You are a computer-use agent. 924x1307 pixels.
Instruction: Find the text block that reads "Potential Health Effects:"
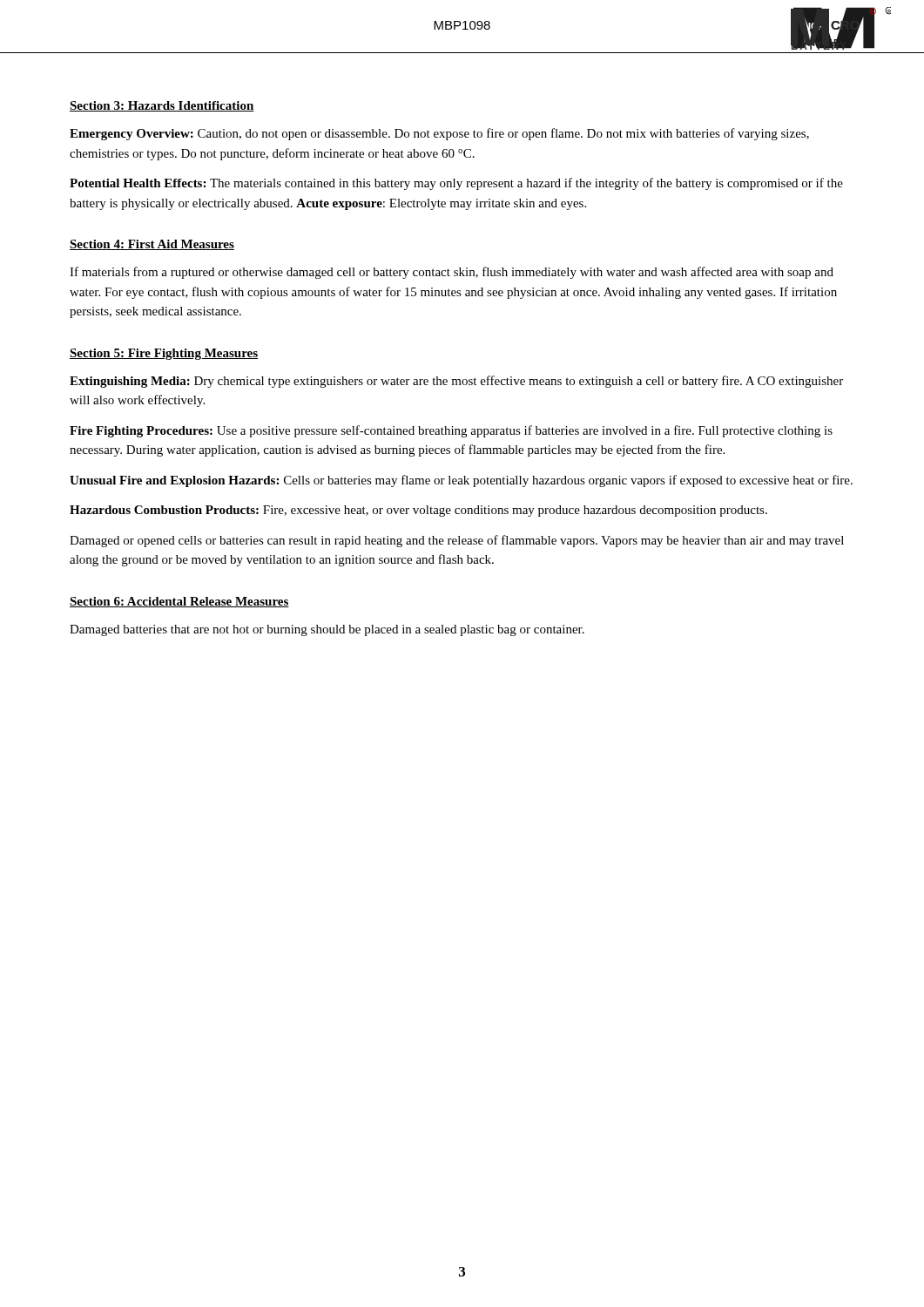[x=456, y=193]
